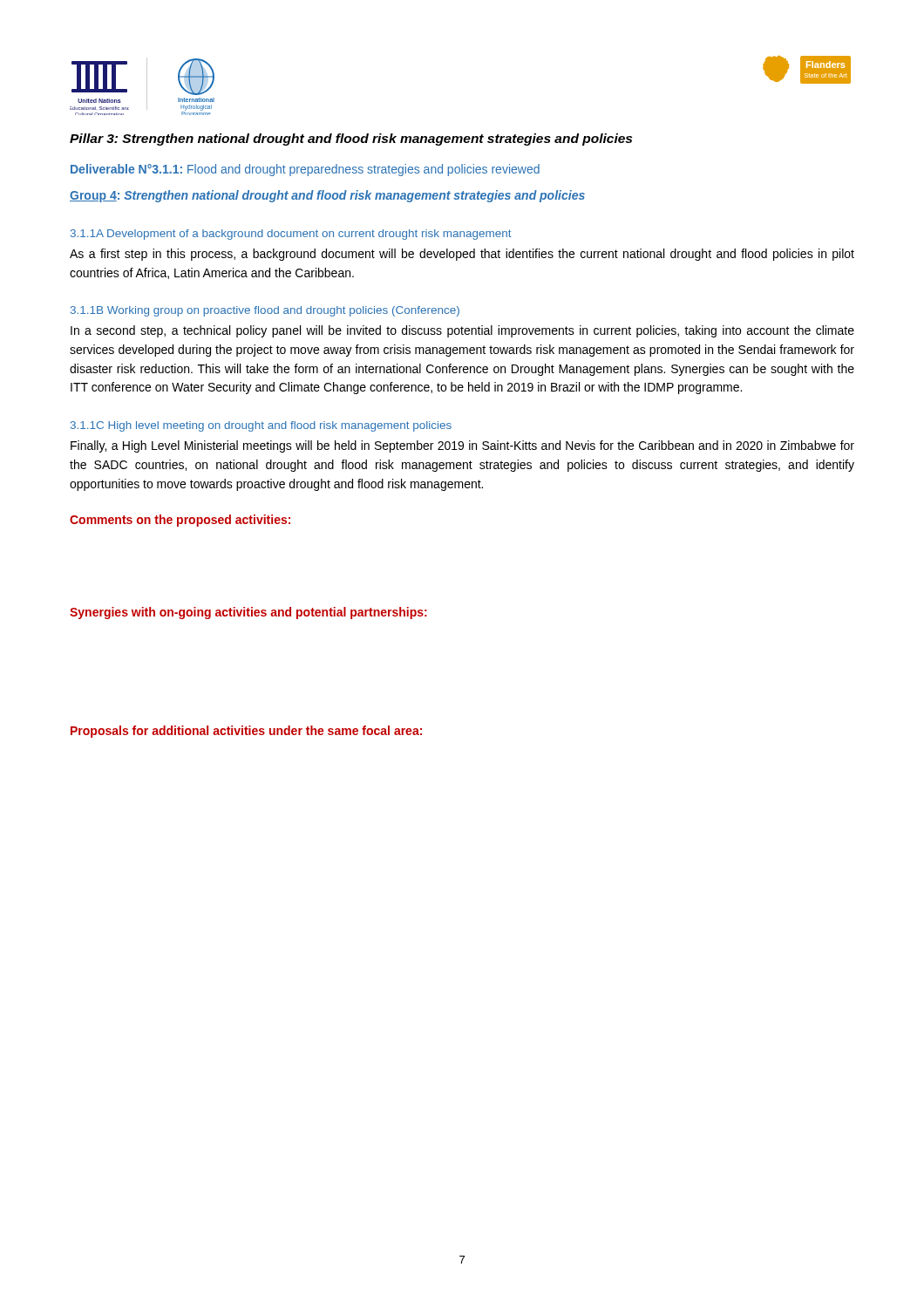Find the title on this page that starts "Pillar 3: Strengthen national drought and flood risk"

(351, 138)
